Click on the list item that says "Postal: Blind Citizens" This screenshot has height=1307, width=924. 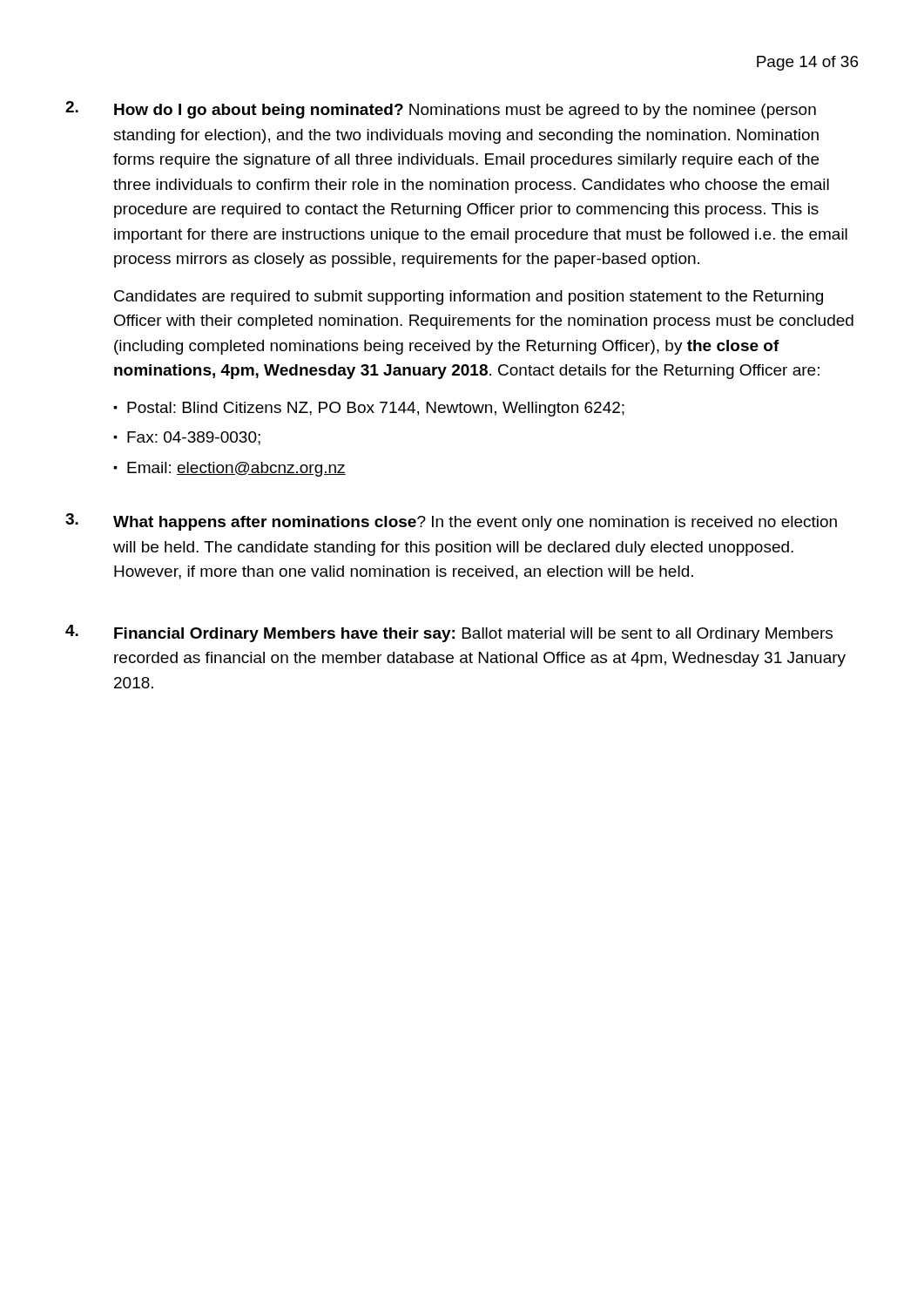click(376, 408)
